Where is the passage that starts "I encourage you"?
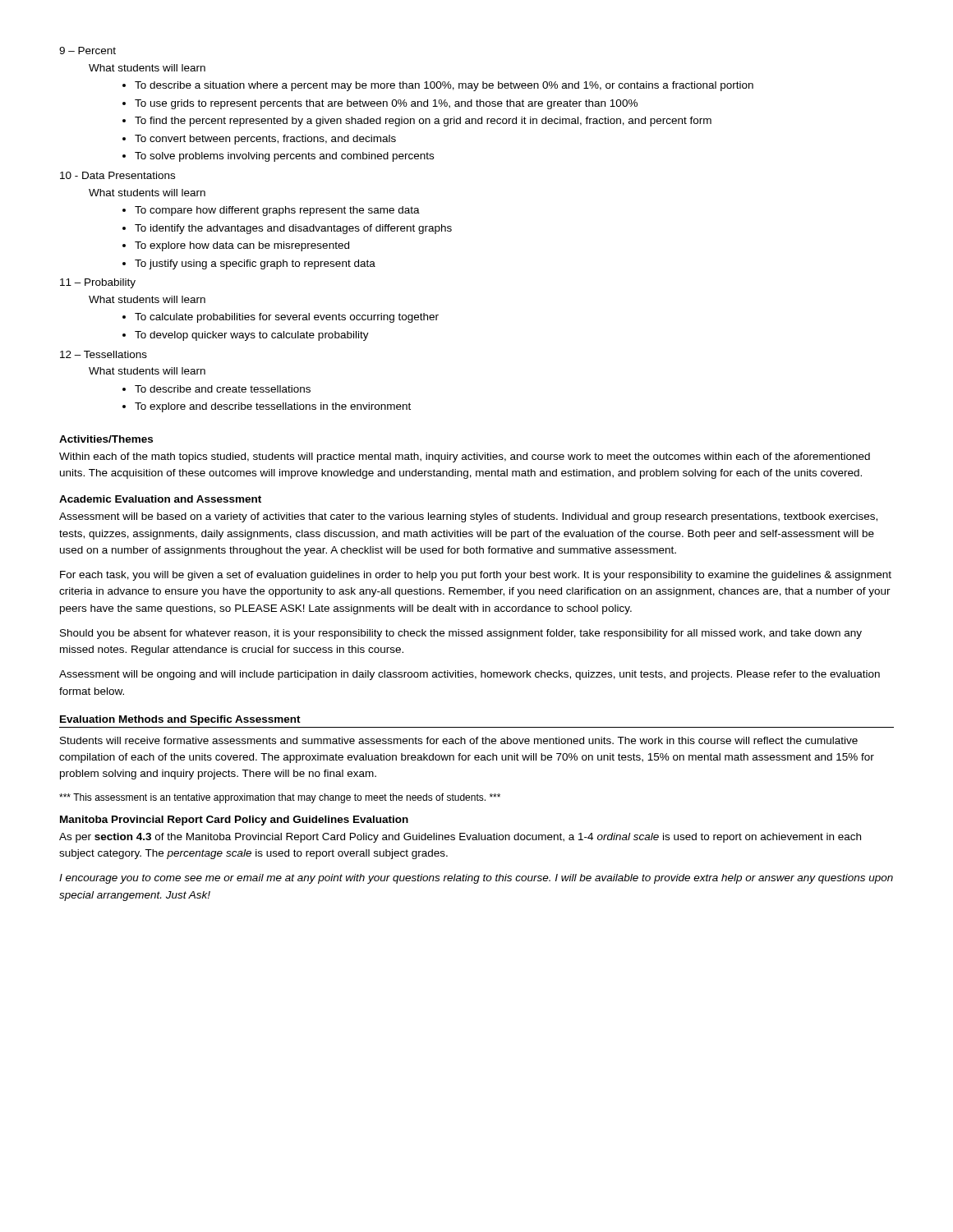This screenshot has width=953, height=1232. 476,887
